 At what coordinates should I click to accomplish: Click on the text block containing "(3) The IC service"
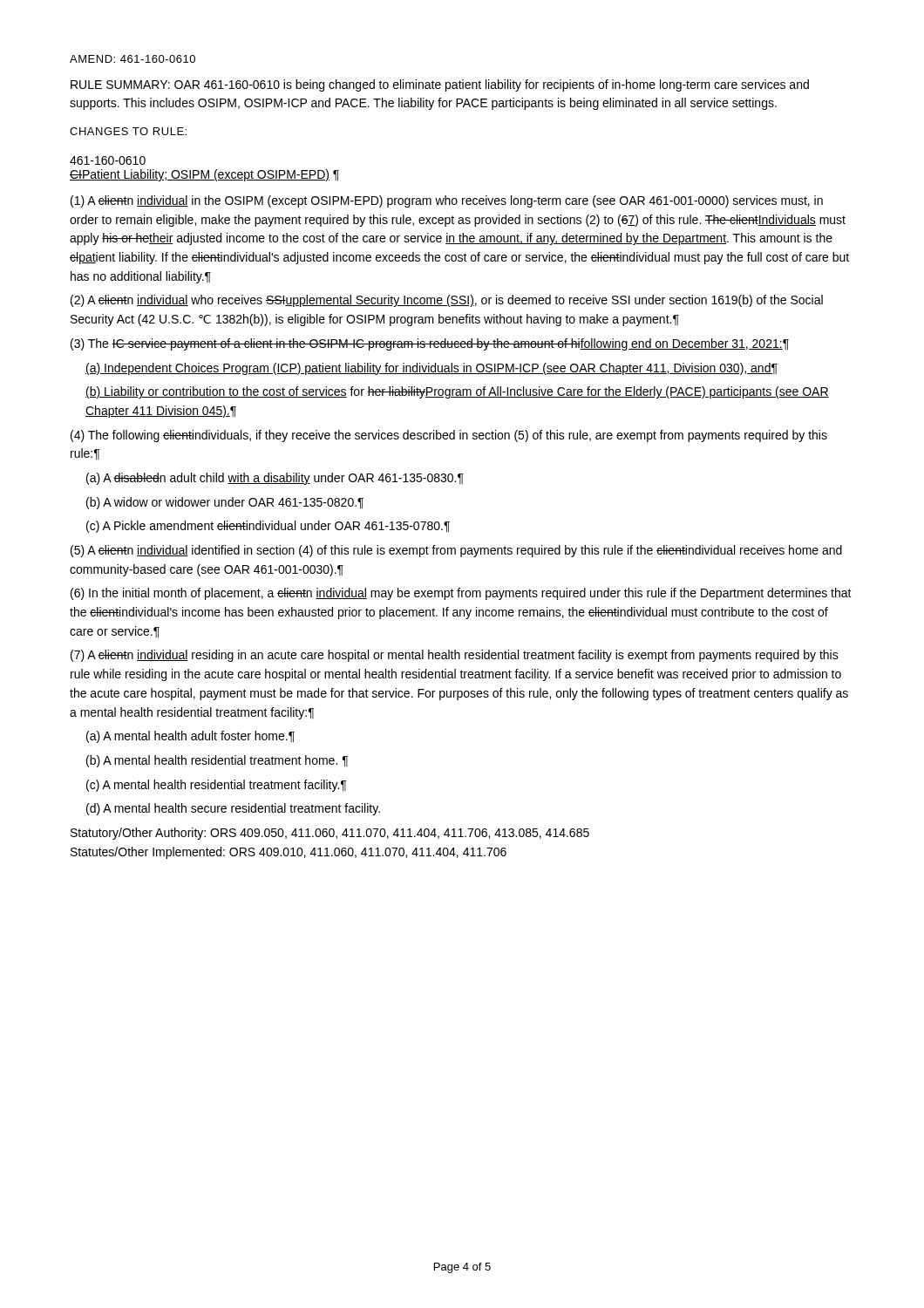[429, 343]
